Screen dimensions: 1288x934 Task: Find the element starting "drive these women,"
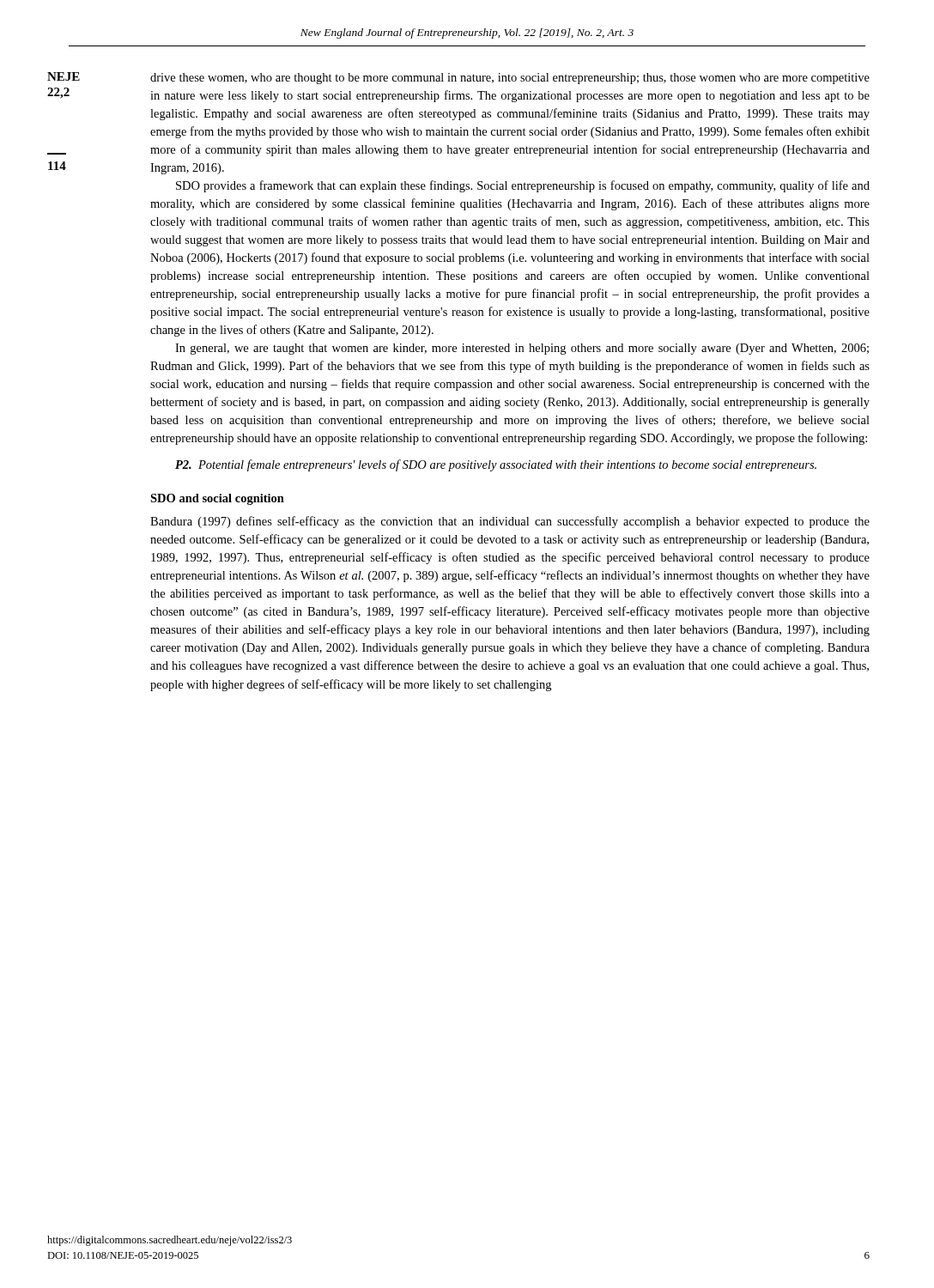510,123
